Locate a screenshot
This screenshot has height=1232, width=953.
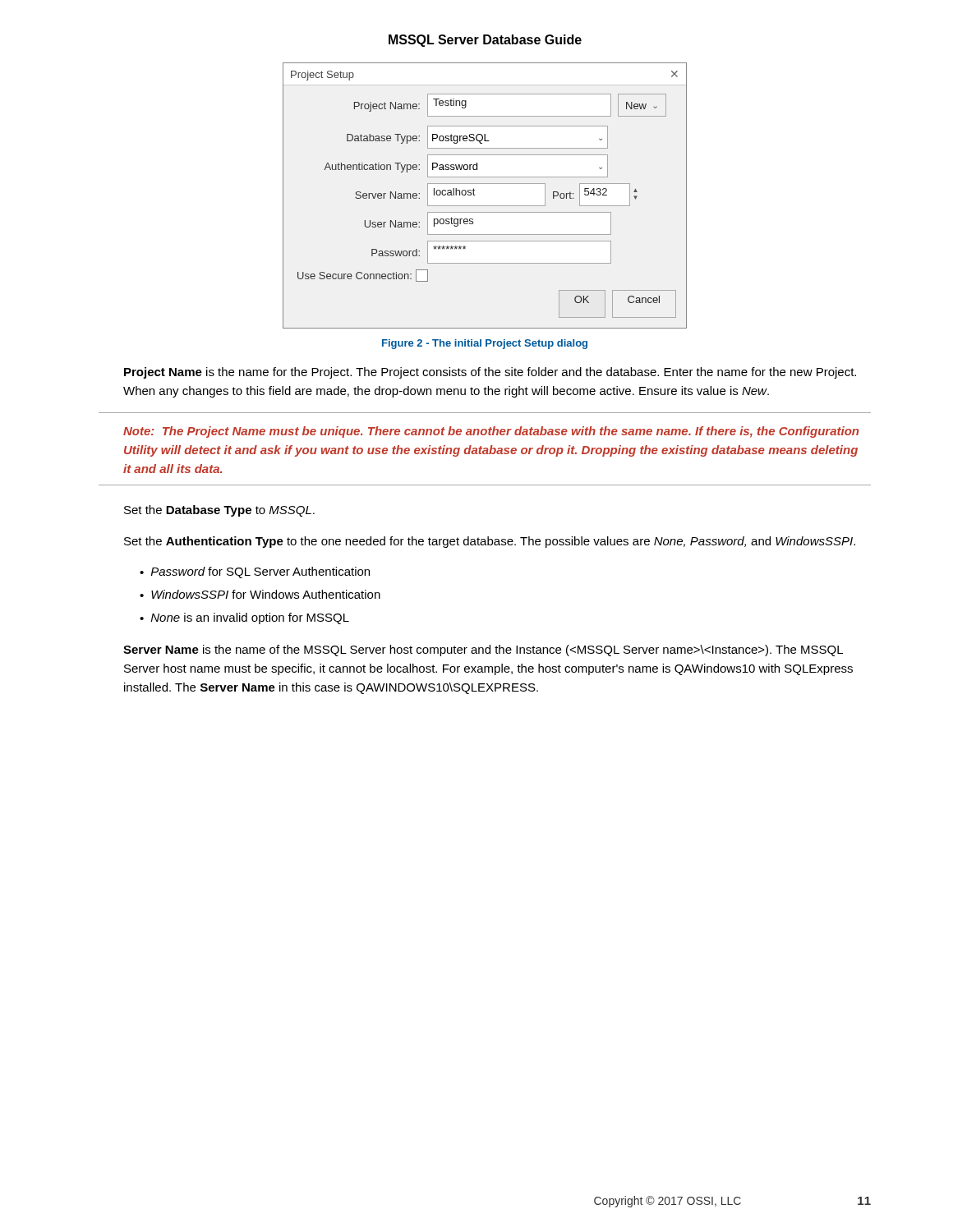tap(485, 196)
